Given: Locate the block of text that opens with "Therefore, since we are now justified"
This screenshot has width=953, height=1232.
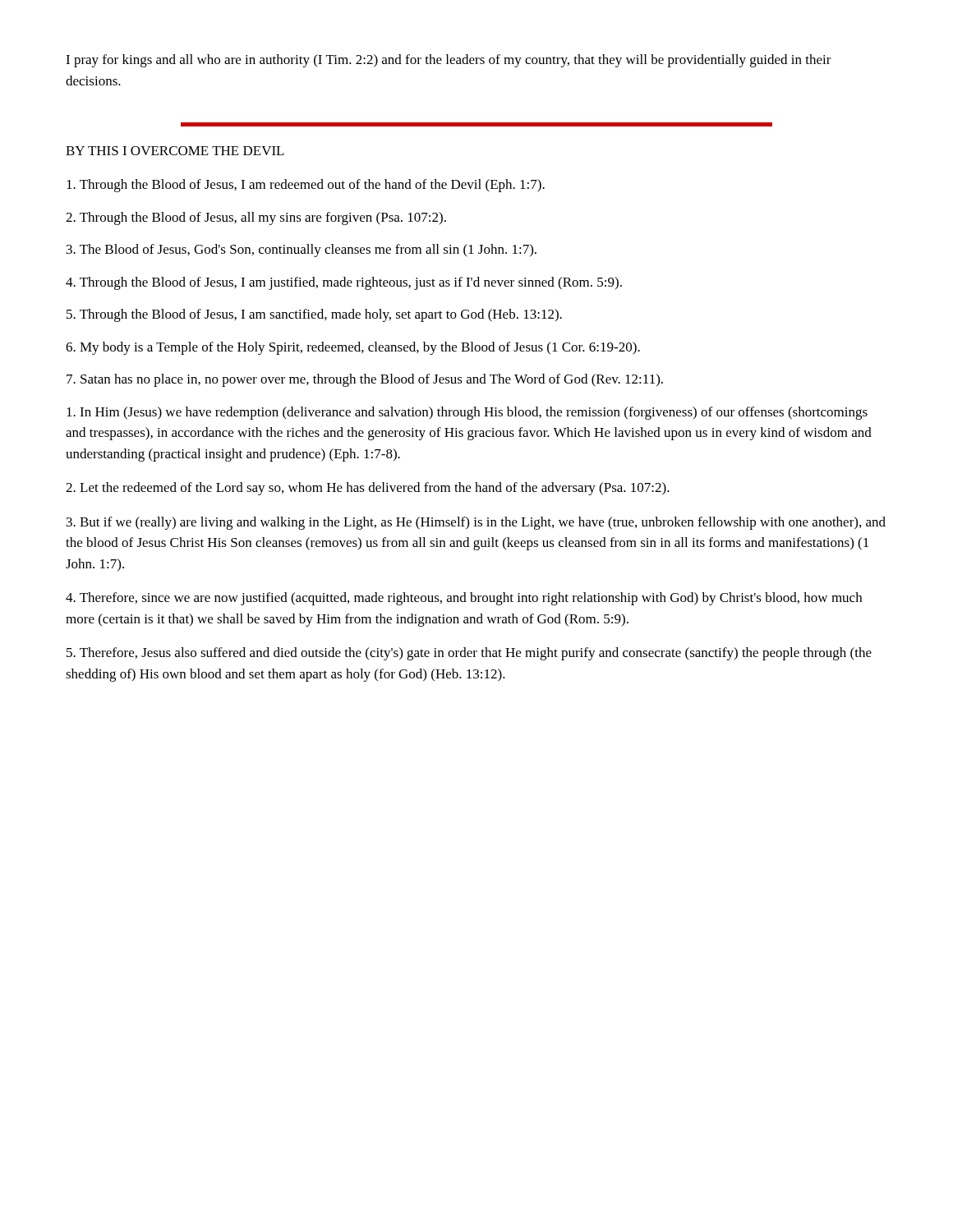Looking at the screenshot, I should pos(464,608).
